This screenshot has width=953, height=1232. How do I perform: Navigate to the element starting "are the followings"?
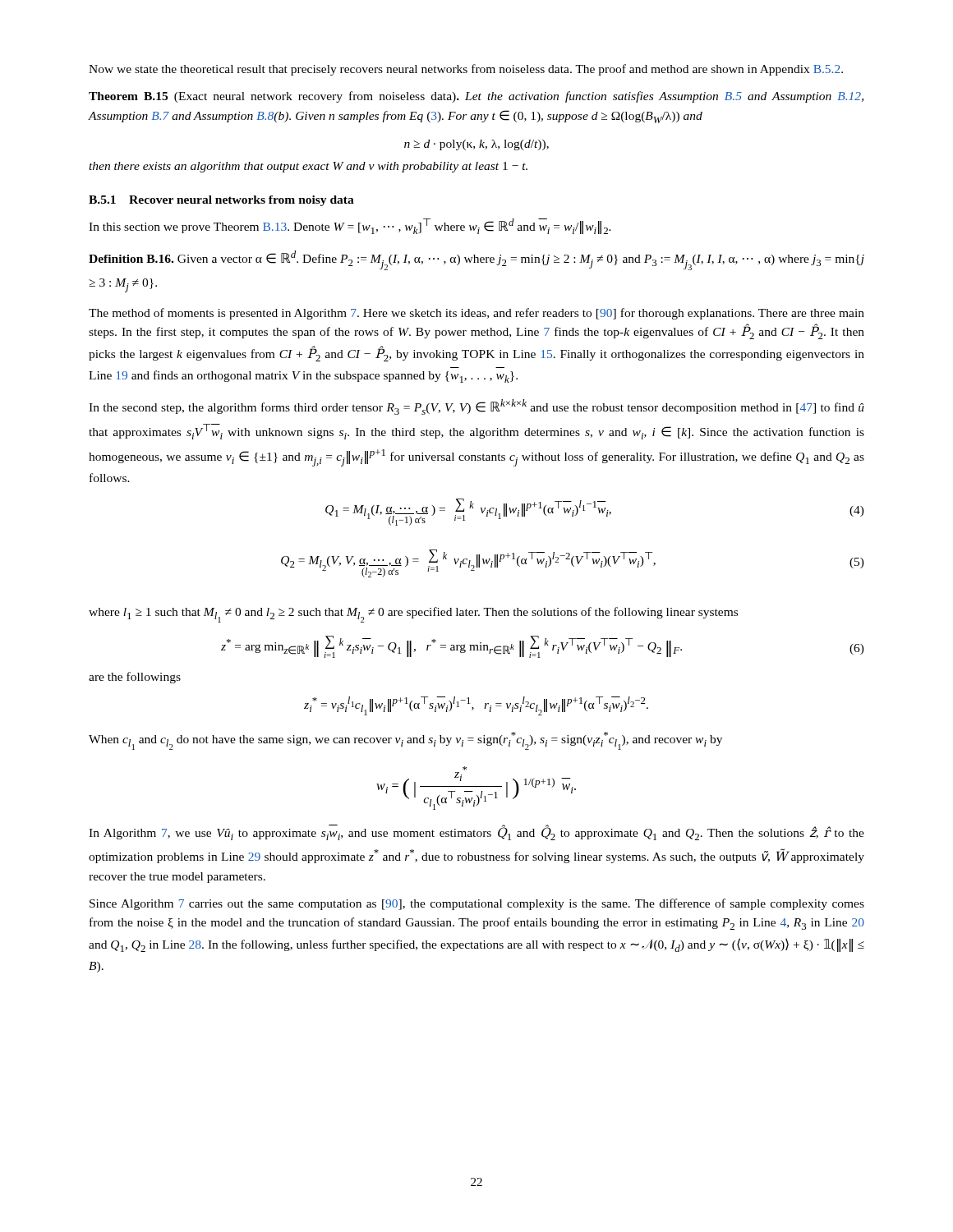(135, 678)
